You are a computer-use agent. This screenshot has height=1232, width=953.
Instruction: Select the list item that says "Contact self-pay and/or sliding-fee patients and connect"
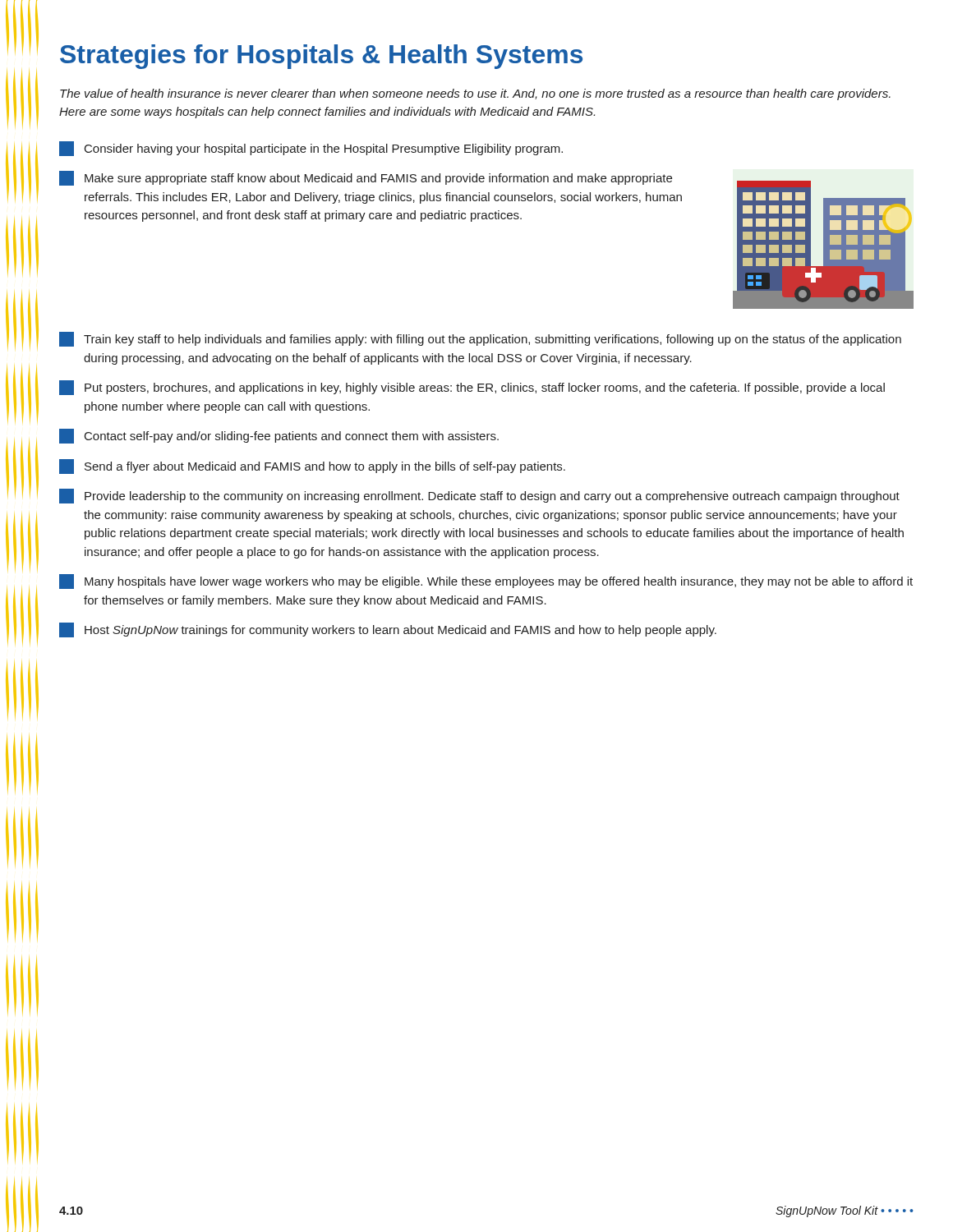tap(486, 437)
